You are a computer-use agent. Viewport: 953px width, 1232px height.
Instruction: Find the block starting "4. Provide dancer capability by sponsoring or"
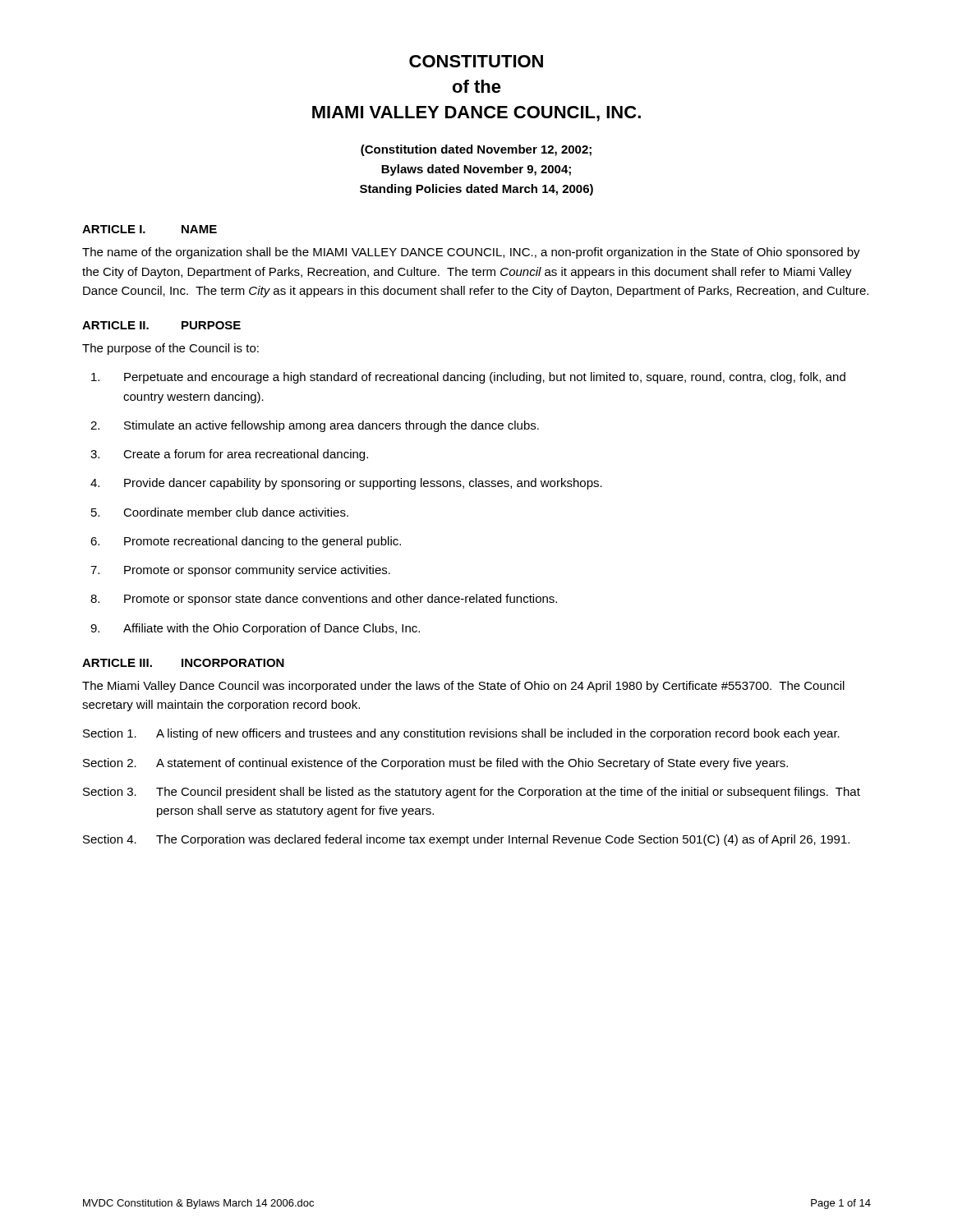(476, 483)
